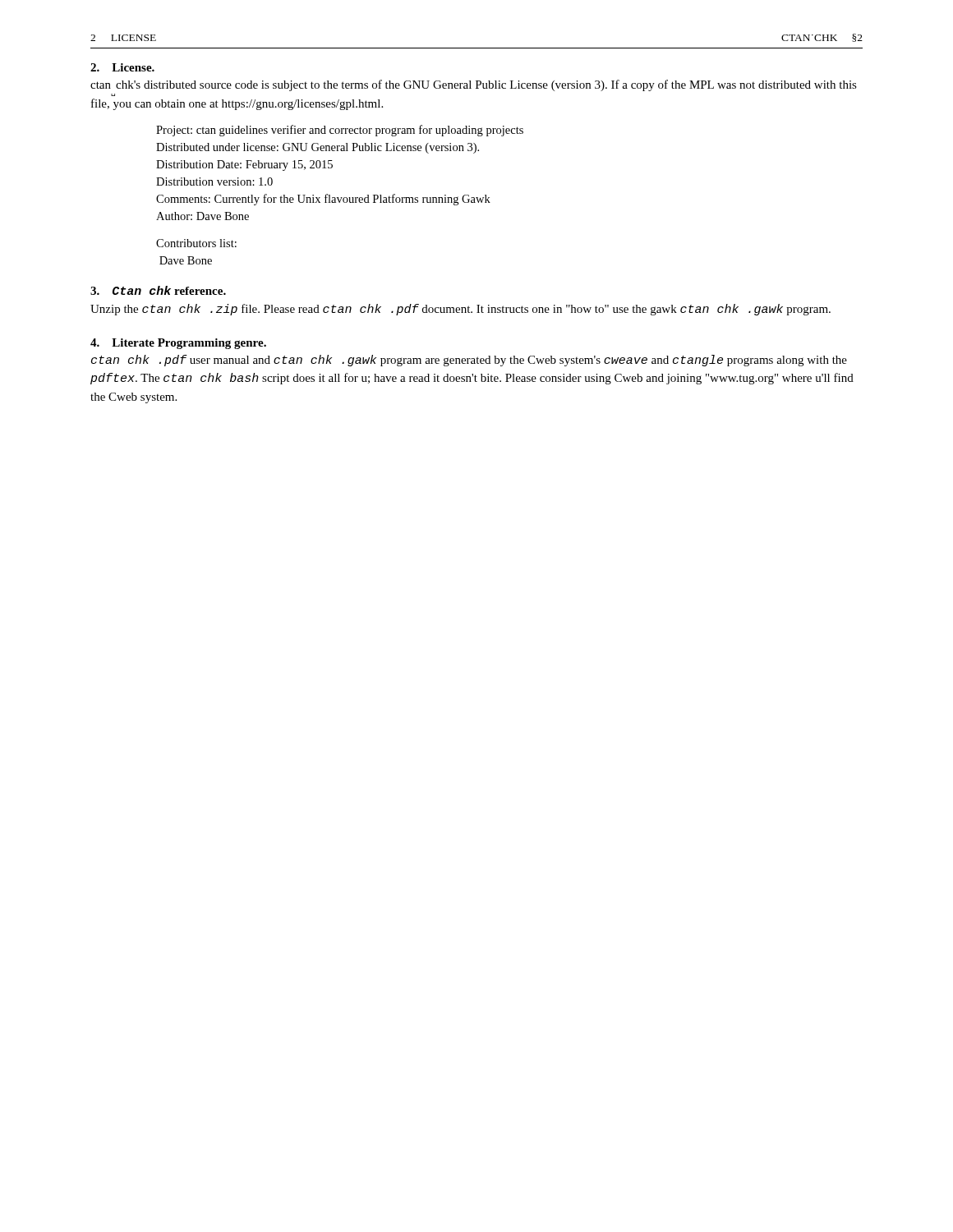
Task: Point to the passage starting "Unzip the ctan"
Action: click(x=476, y=310)
